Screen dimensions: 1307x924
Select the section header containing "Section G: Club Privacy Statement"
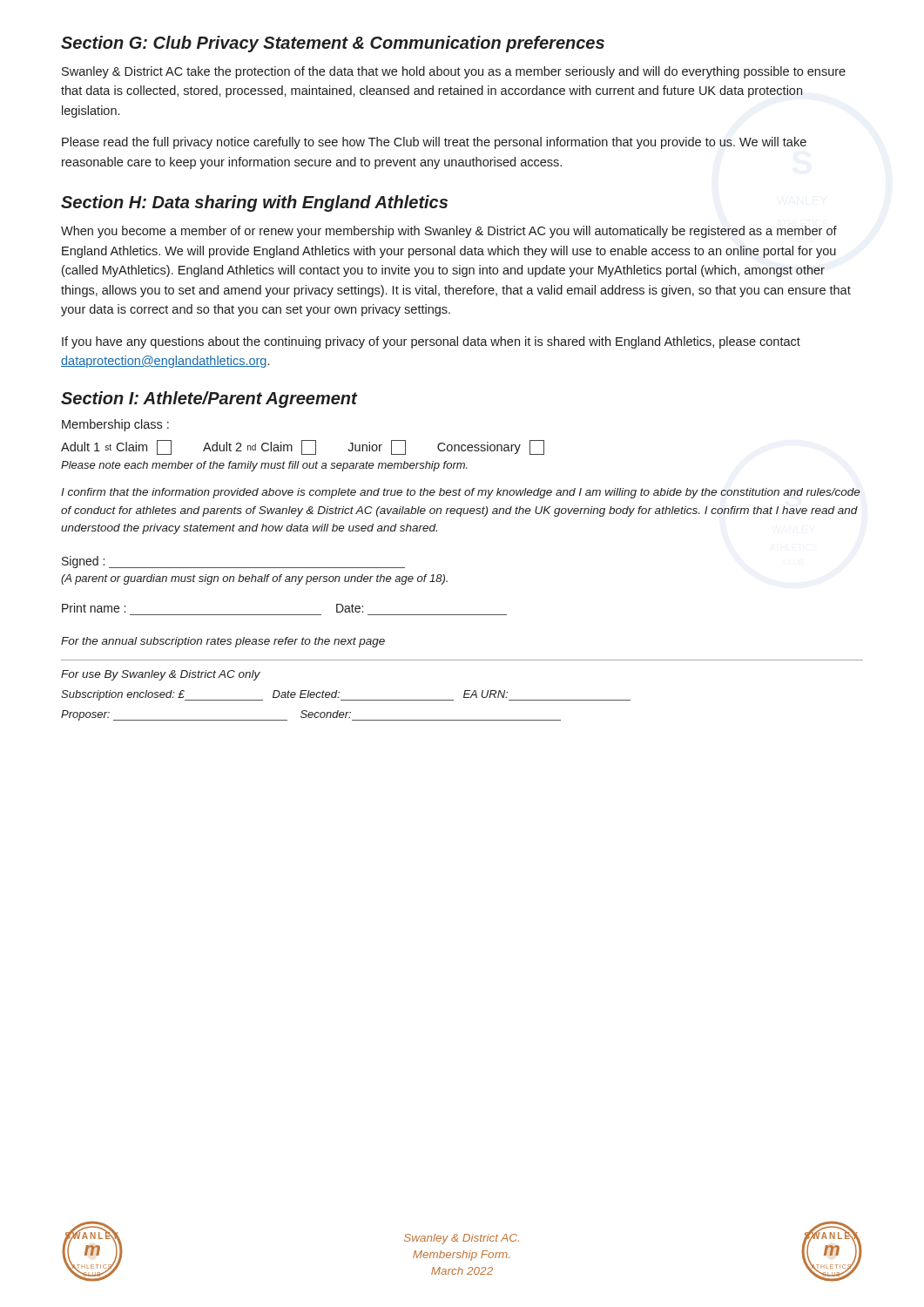[x=333, y=43]
